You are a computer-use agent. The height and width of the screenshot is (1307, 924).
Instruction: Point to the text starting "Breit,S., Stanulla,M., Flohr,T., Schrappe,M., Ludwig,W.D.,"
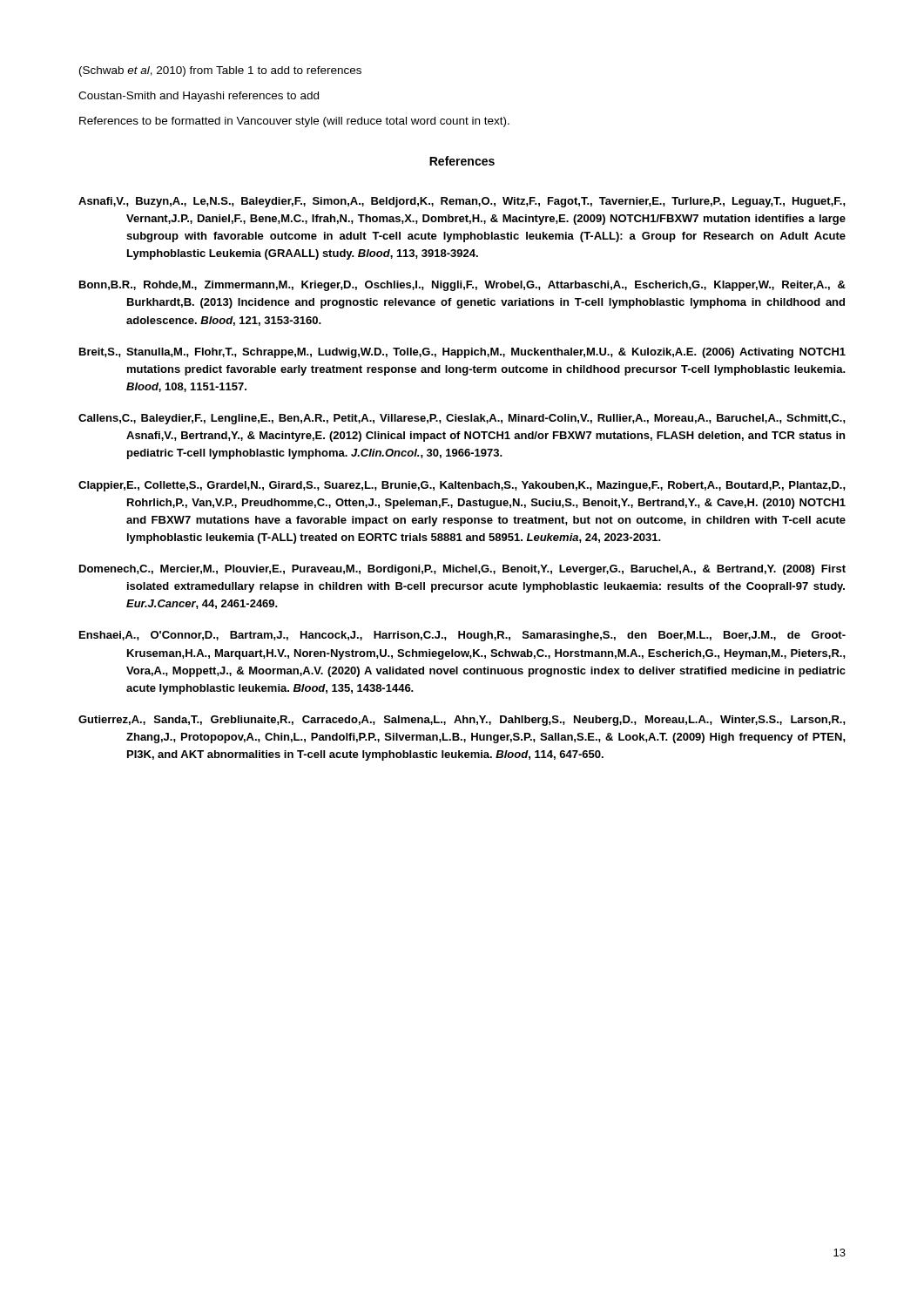click(462, 369)
